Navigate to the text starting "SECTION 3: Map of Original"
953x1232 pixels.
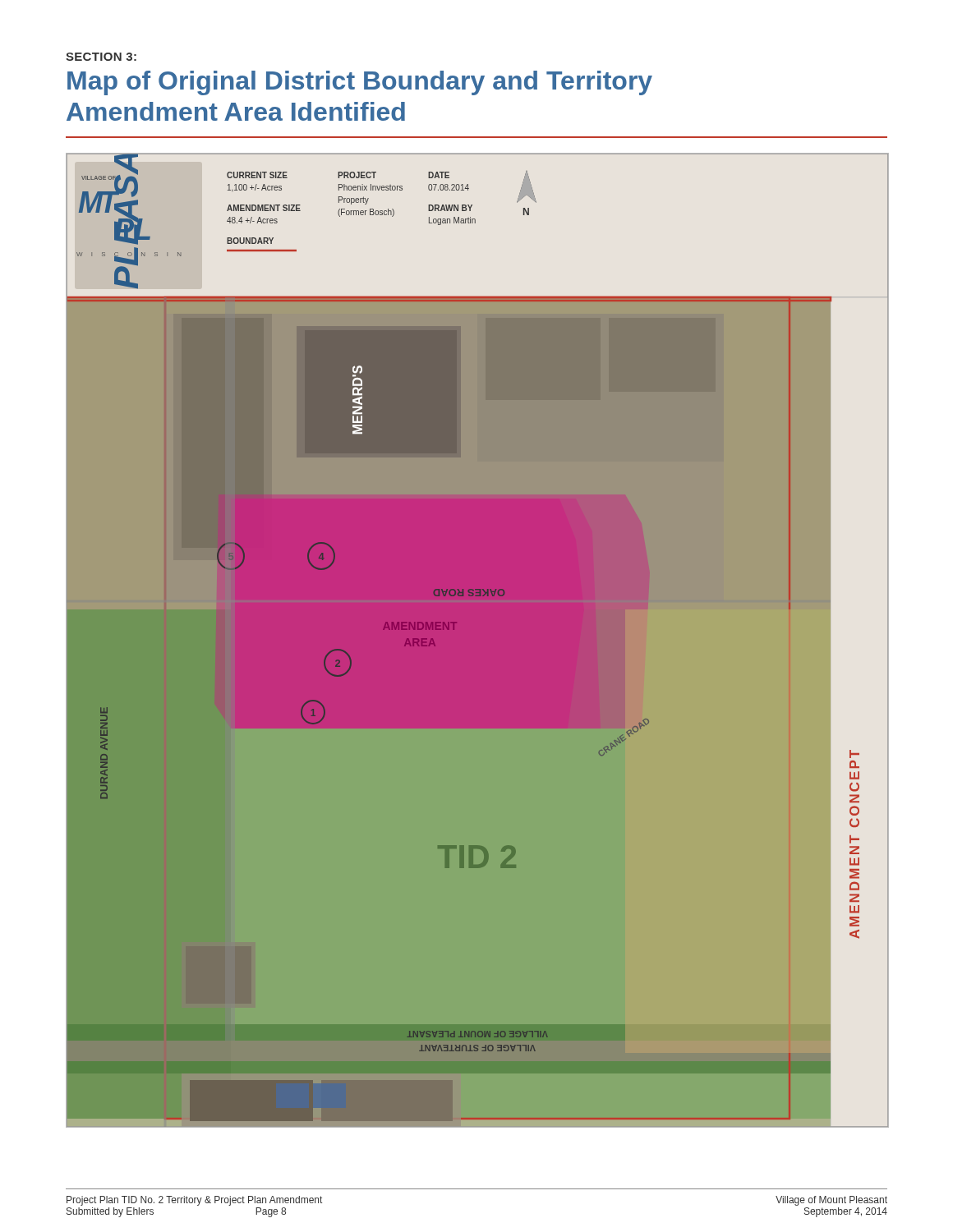tap(476, 89)
